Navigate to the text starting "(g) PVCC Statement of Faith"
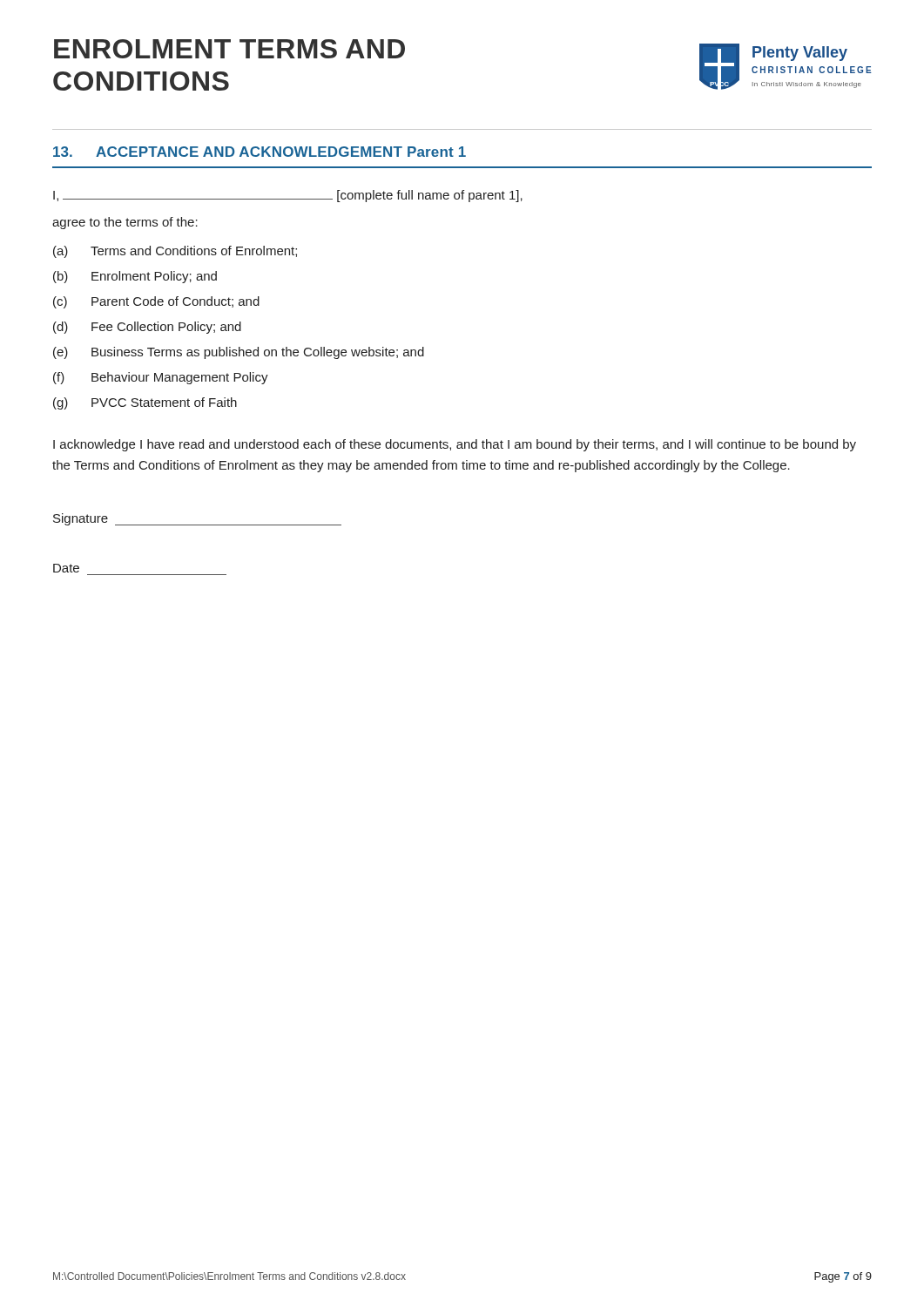This screenshot has height=1307, width=924. click(145, 402)
